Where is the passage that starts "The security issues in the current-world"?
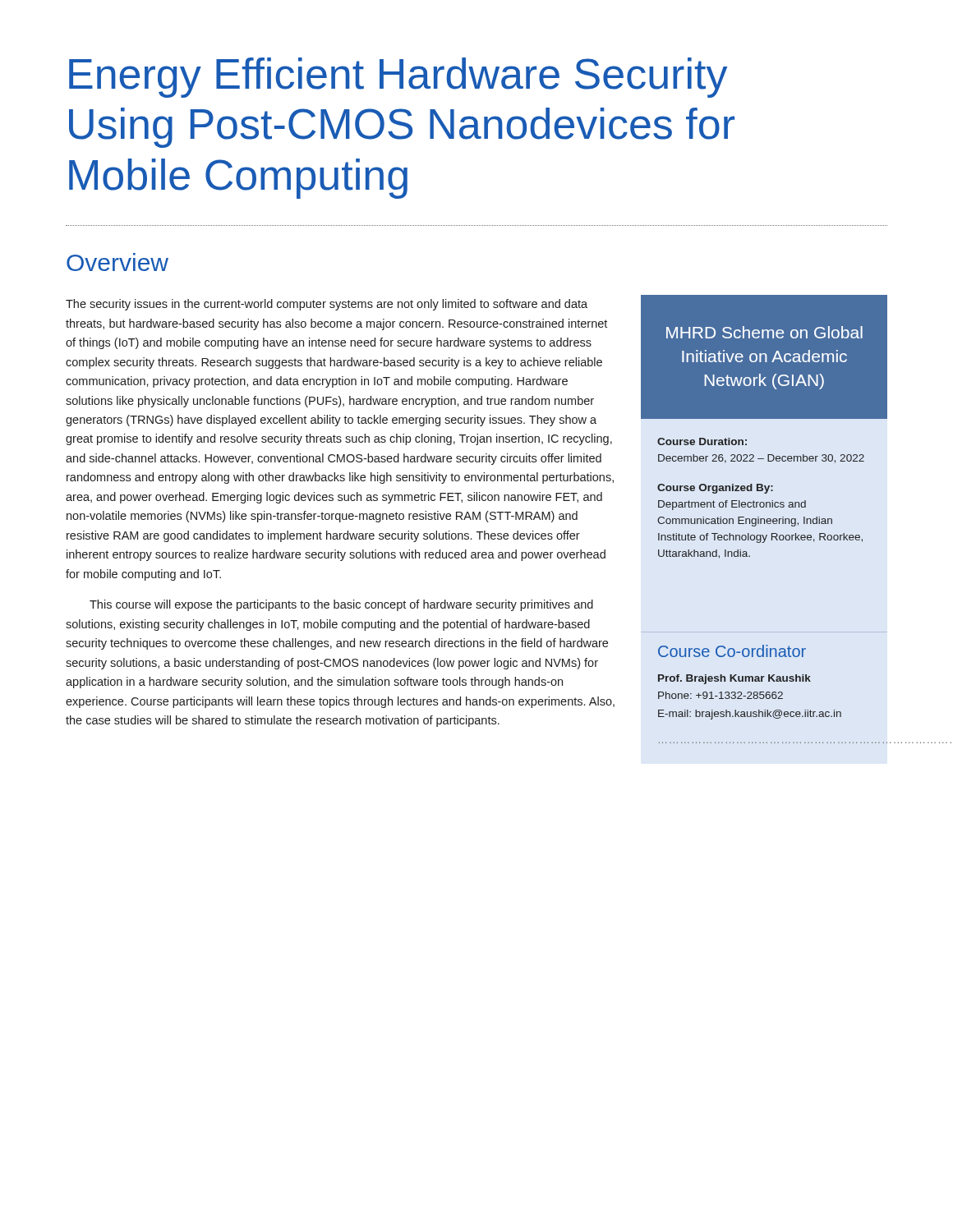953x1232 pixels. click(341, 513)
